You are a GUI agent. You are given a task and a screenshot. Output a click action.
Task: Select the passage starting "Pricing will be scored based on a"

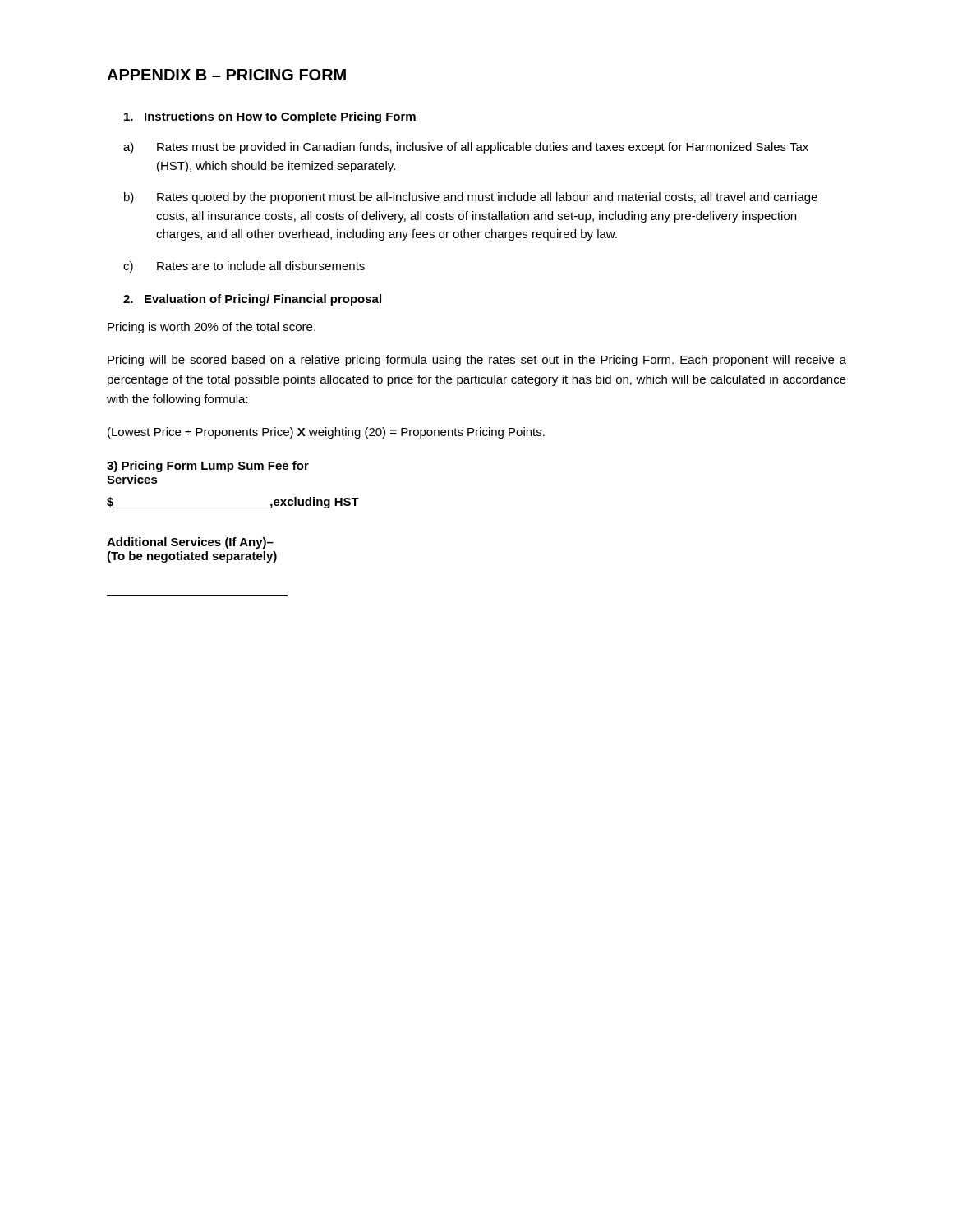coord(476,379)
